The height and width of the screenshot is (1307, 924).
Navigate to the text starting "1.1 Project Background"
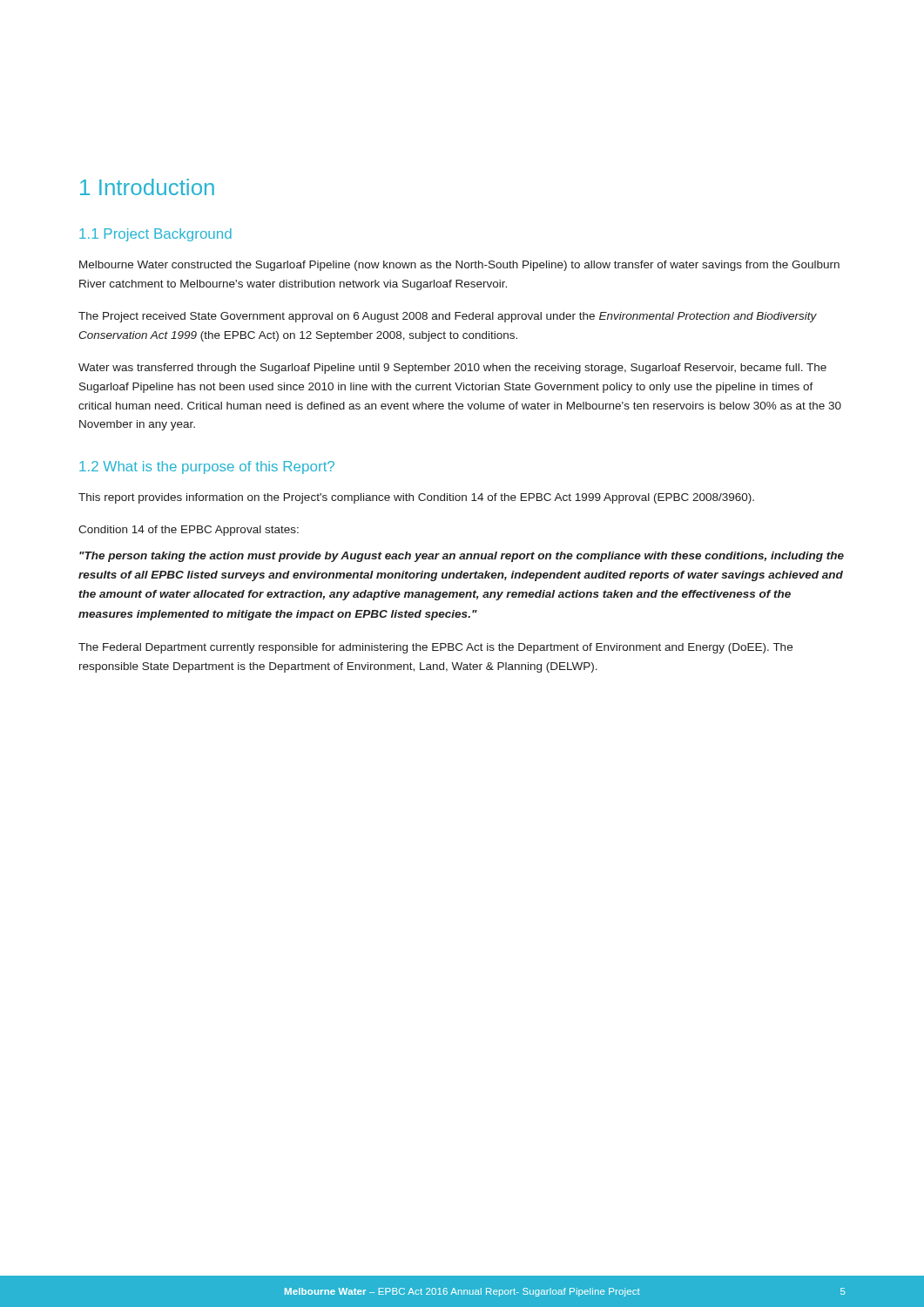(155, 234)
